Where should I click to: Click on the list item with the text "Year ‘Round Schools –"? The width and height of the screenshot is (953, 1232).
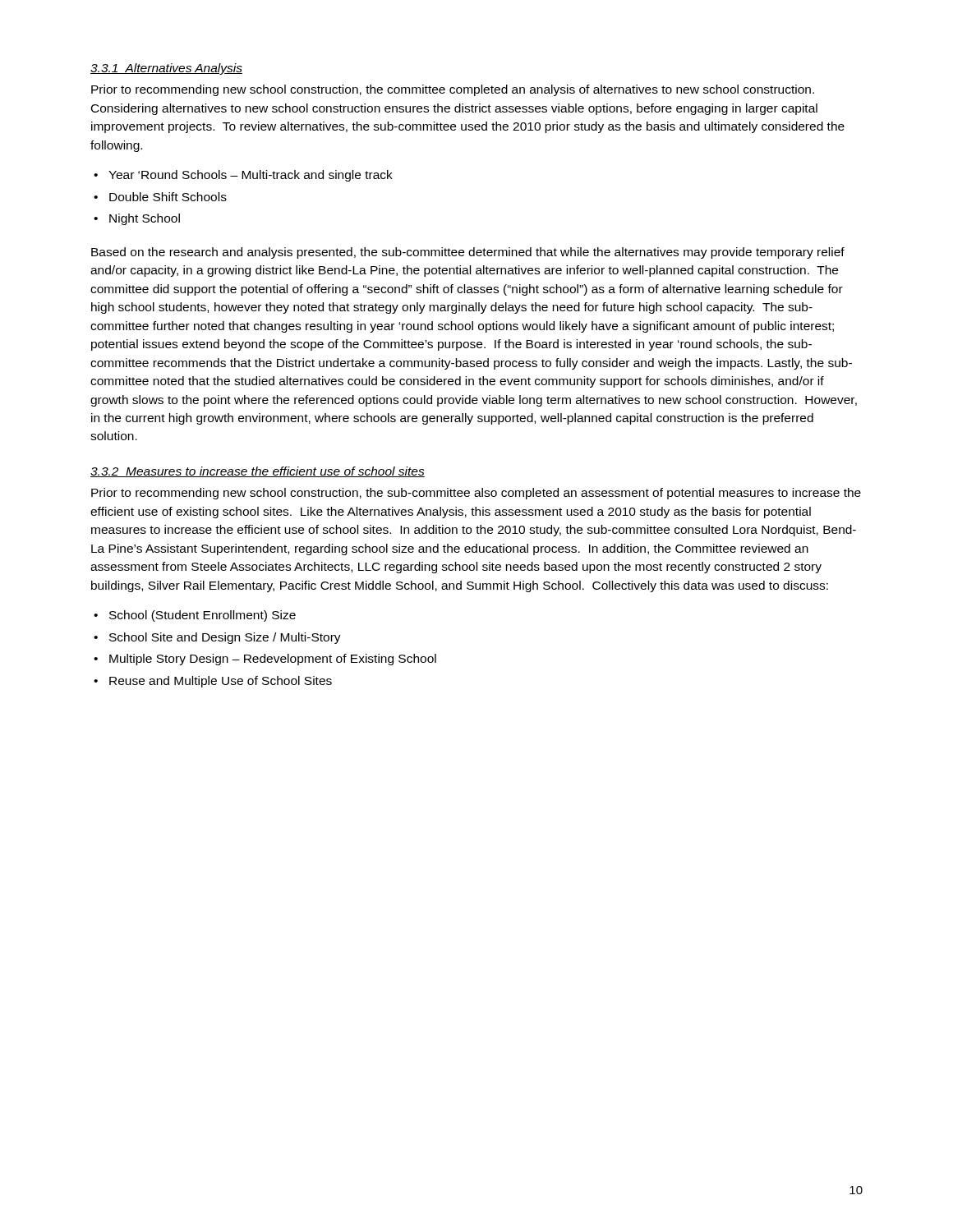pyautogui.click(x=250, y=175)
